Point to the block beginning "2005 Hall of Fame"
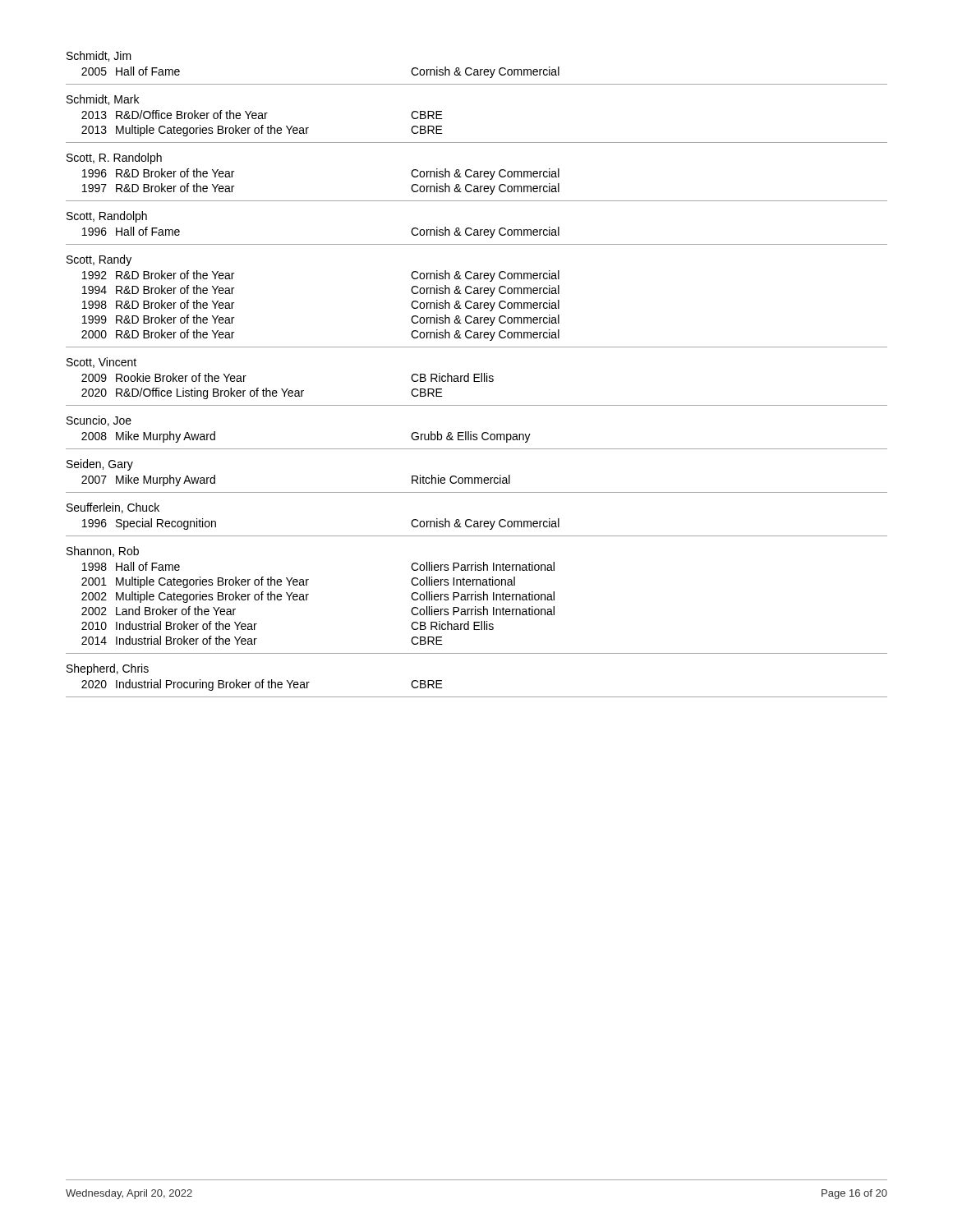Viewport: 953px width, 1232px height. pyautogui.click(x=131, y=72)
